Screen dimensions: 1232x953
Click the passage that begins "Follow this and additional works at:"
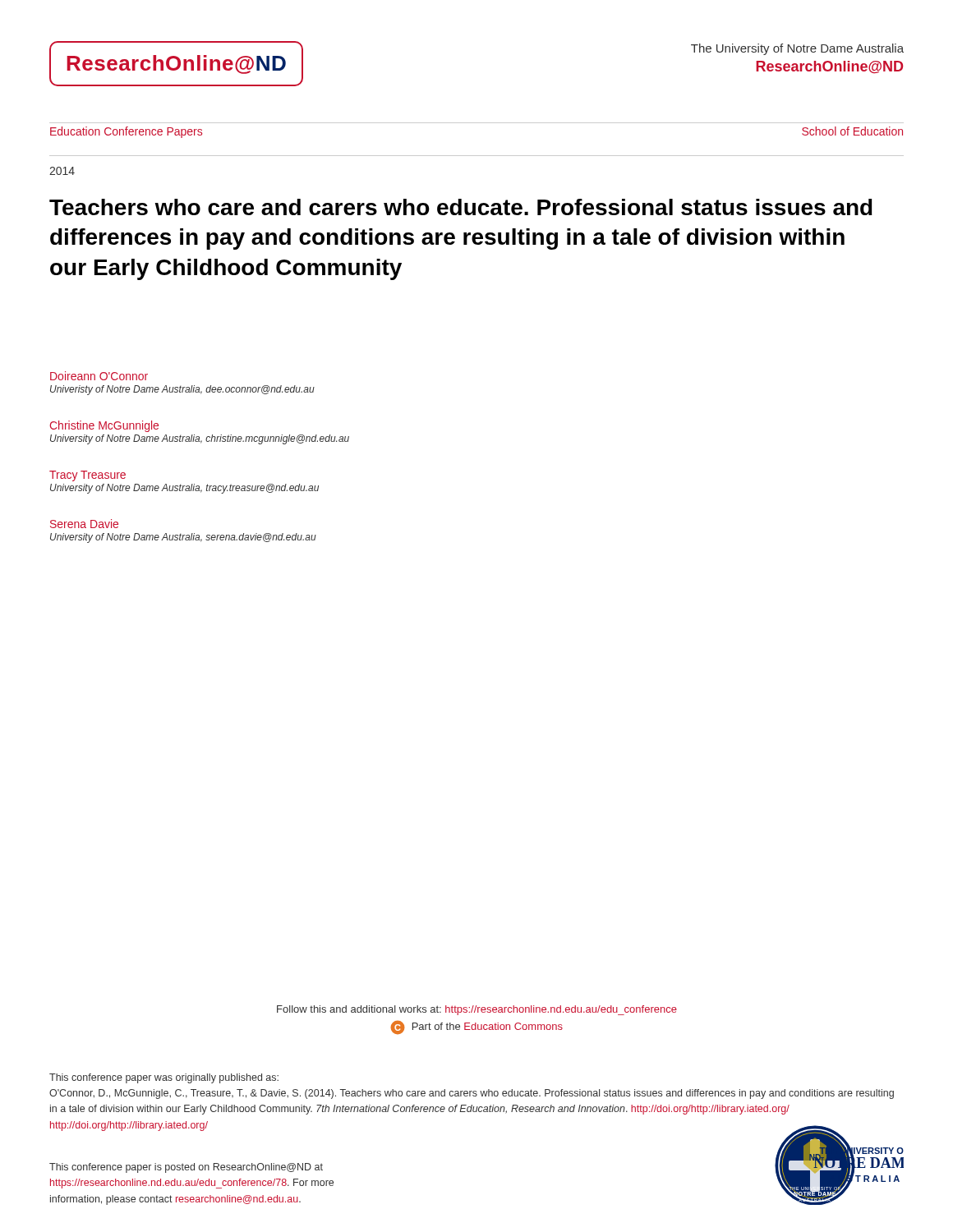click(476, 1019)
